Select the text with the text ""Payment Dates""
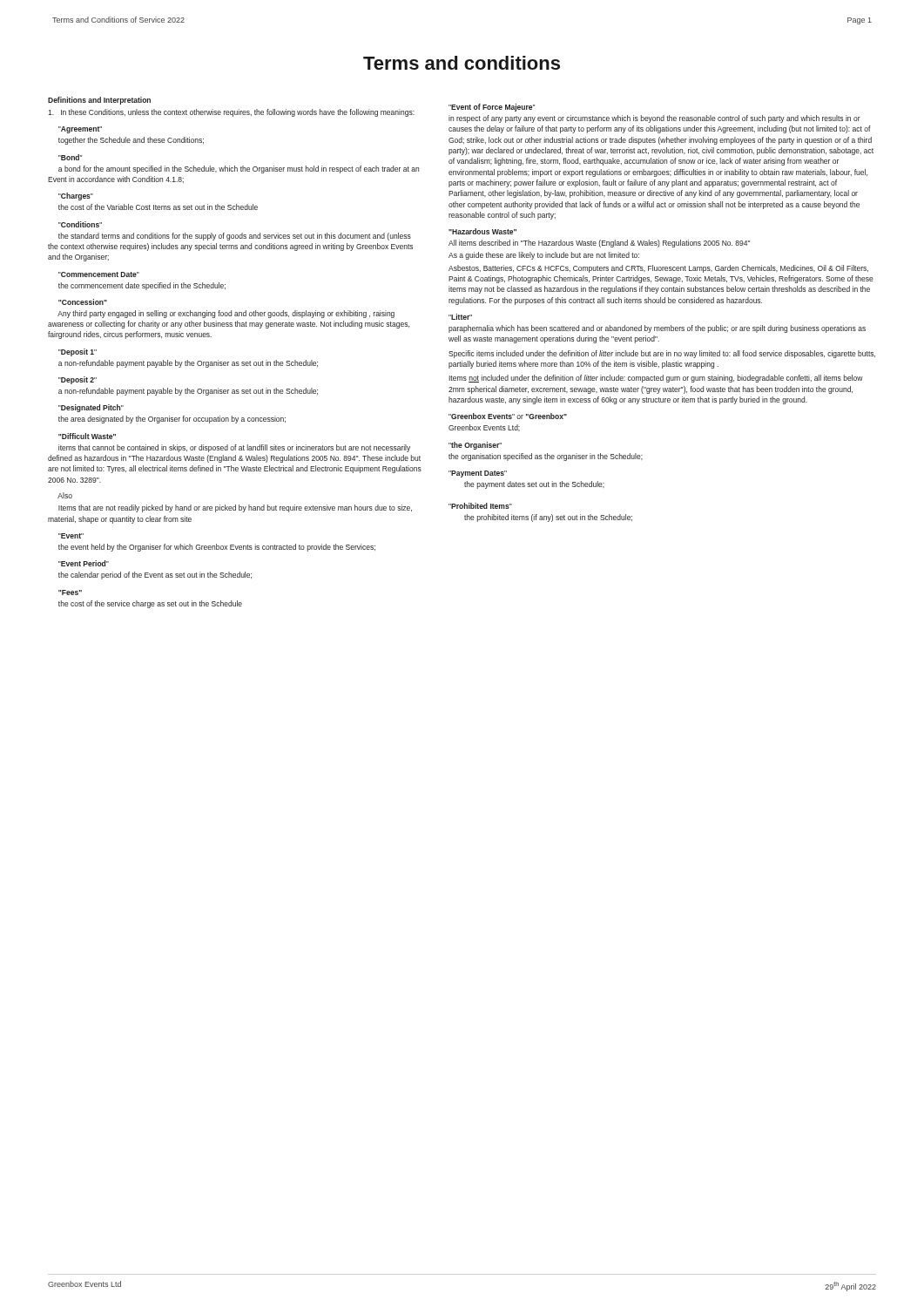The width and height of the screenshot is (924, 1307). (478, 473)
